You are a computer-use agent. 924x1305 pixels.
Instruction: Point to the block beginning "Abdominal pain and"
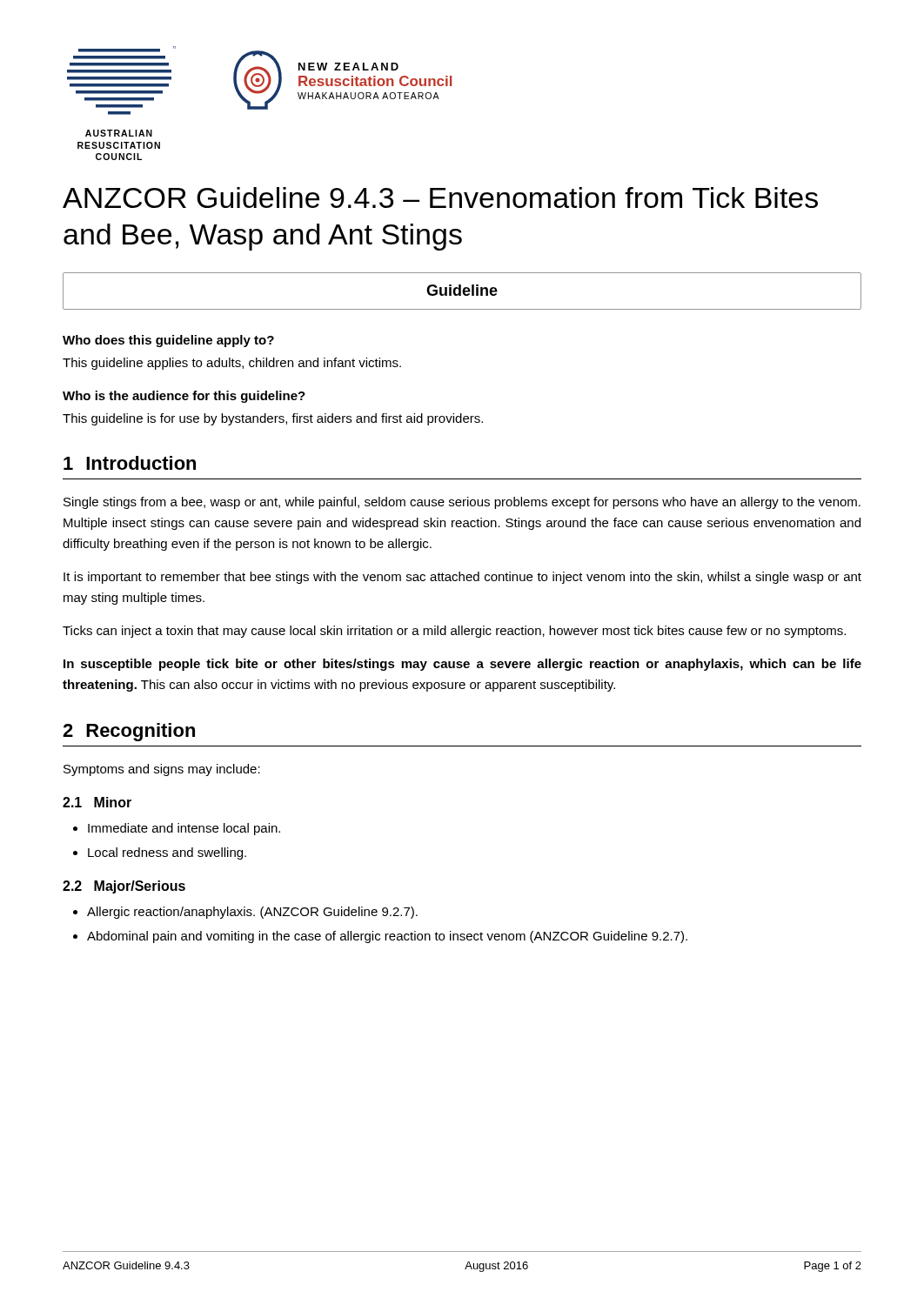(388, 936)
